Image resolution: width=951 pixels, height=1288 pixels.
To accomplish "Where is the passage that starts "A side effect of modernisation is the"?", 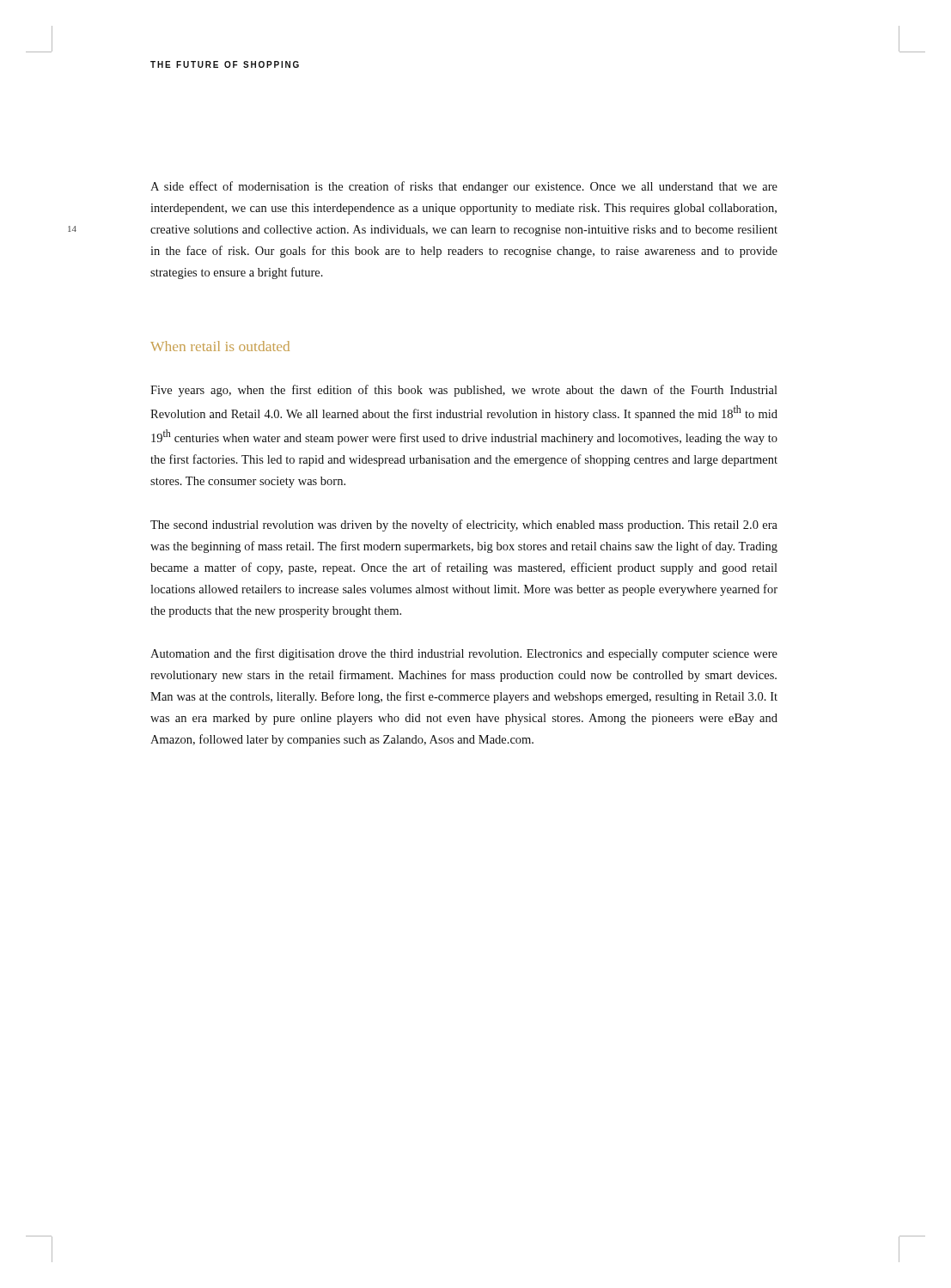I will tap(464, 229).
